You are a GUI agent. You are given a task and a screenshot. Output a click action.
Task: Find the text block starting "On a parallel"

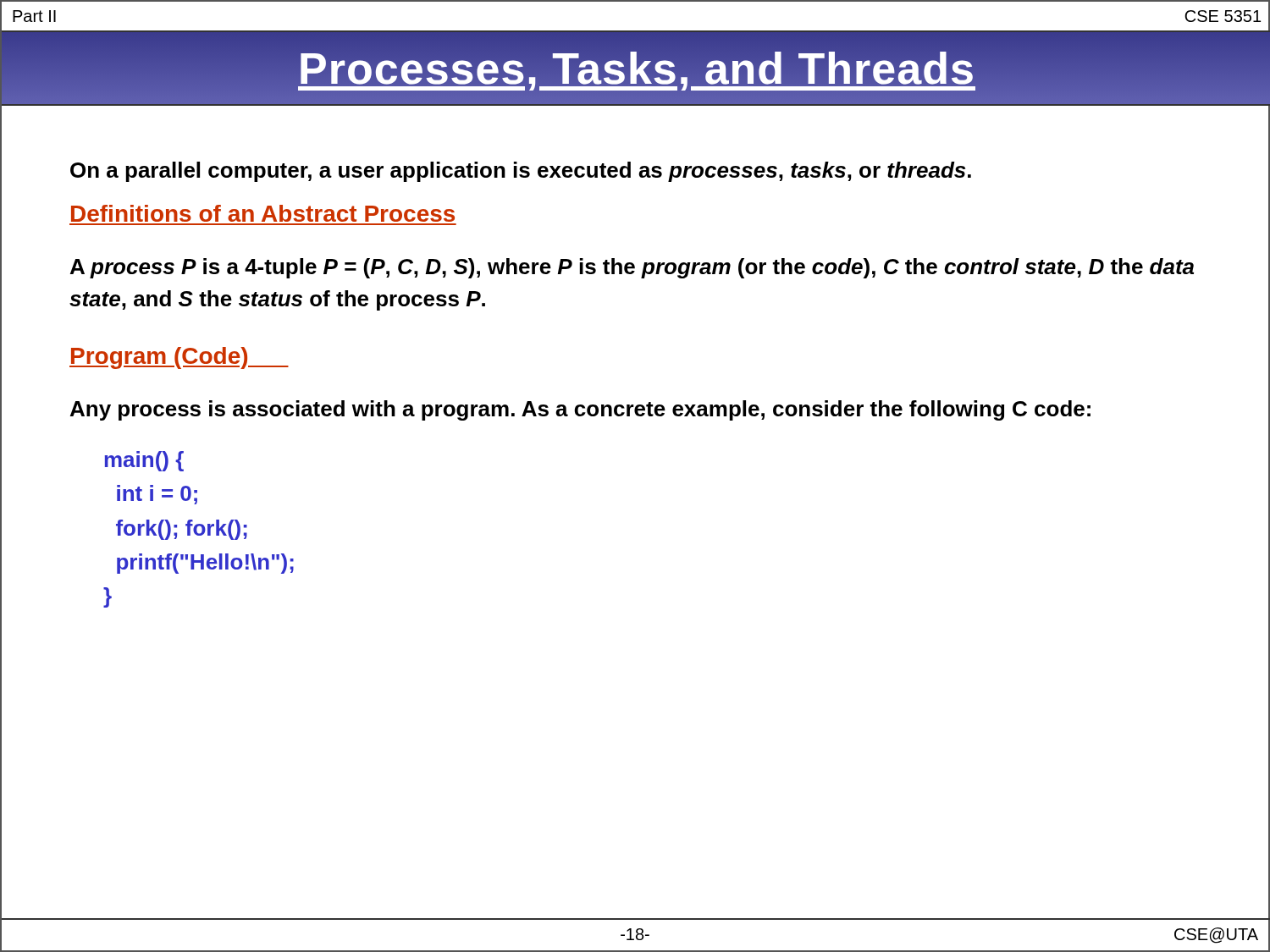[x=521, y=170]
